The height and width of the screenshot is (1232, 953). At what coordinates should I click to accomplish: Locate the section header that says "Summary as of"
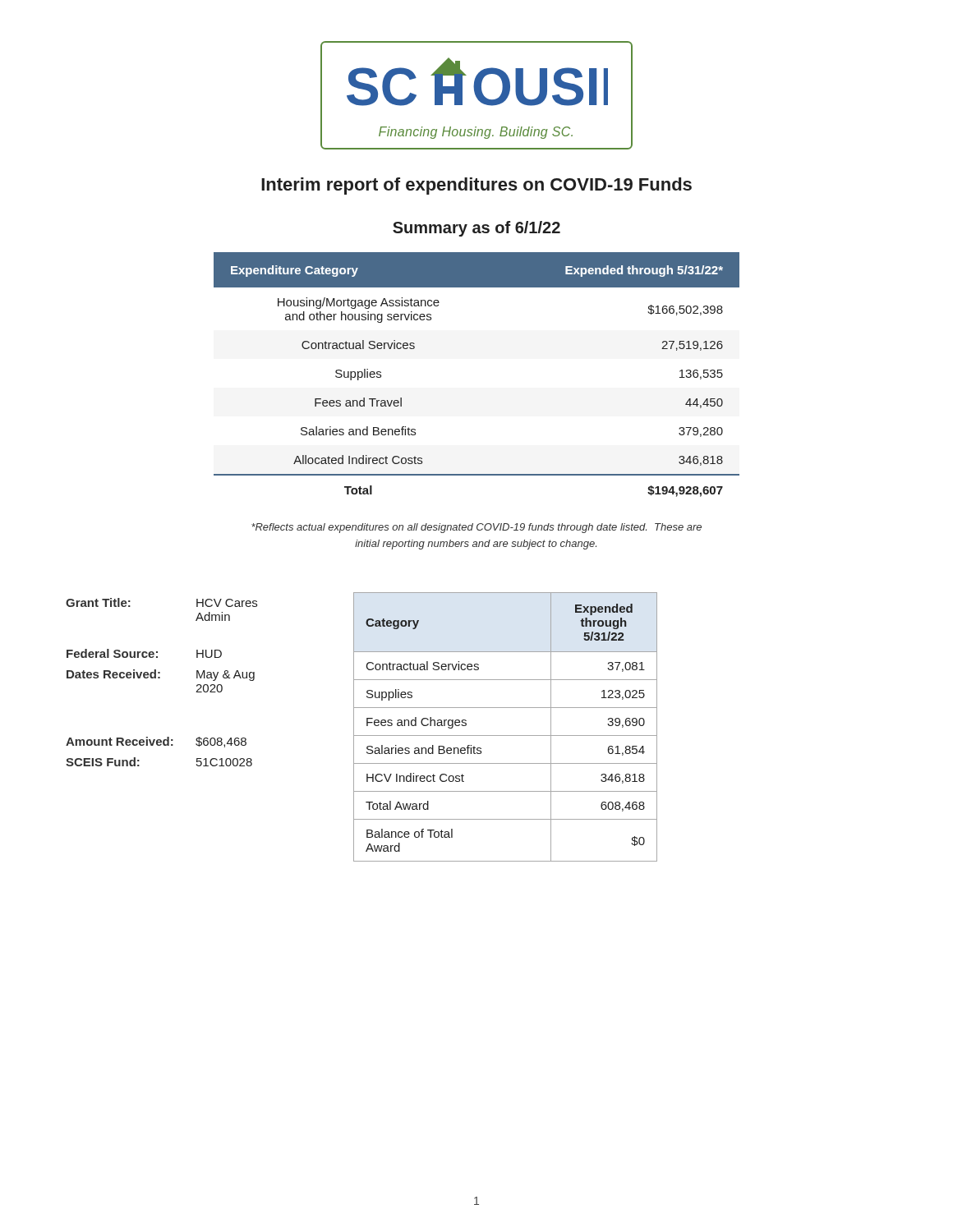476,227
